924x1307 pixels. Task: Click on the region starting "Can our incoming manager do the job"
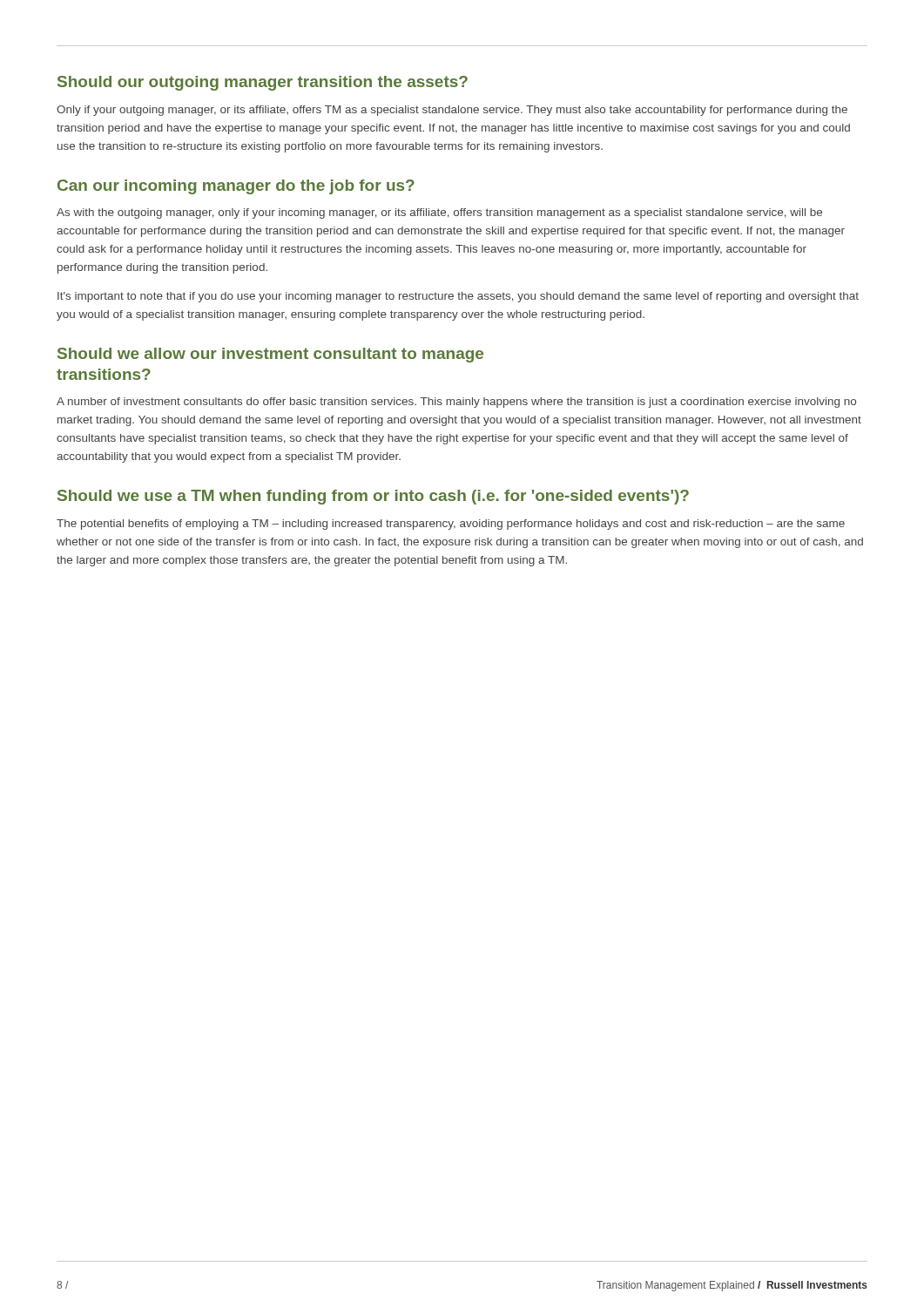tap(236, 187)
